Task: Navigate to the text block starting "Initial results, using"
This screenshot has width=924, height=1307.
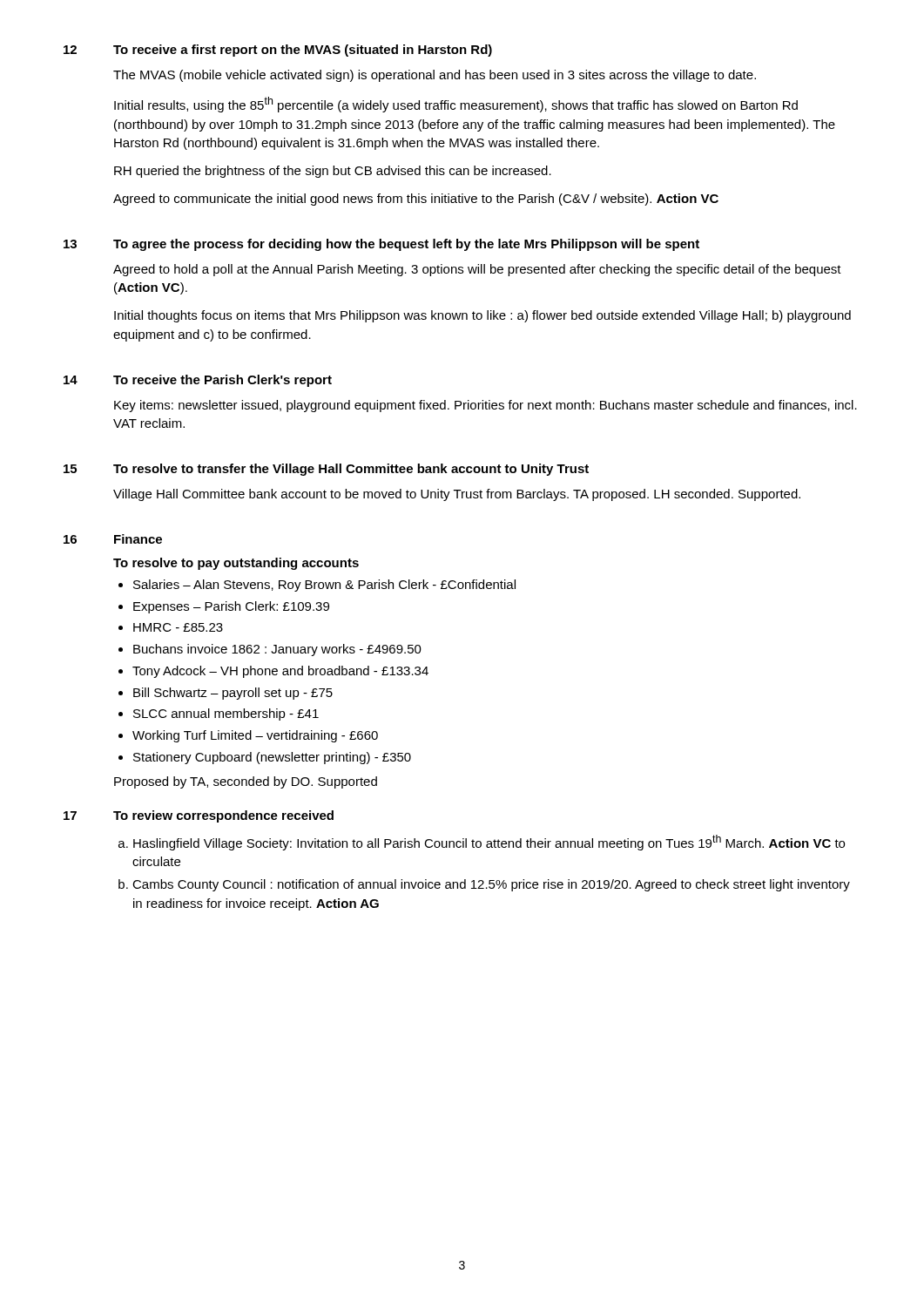Action: (x=487, y=123)
